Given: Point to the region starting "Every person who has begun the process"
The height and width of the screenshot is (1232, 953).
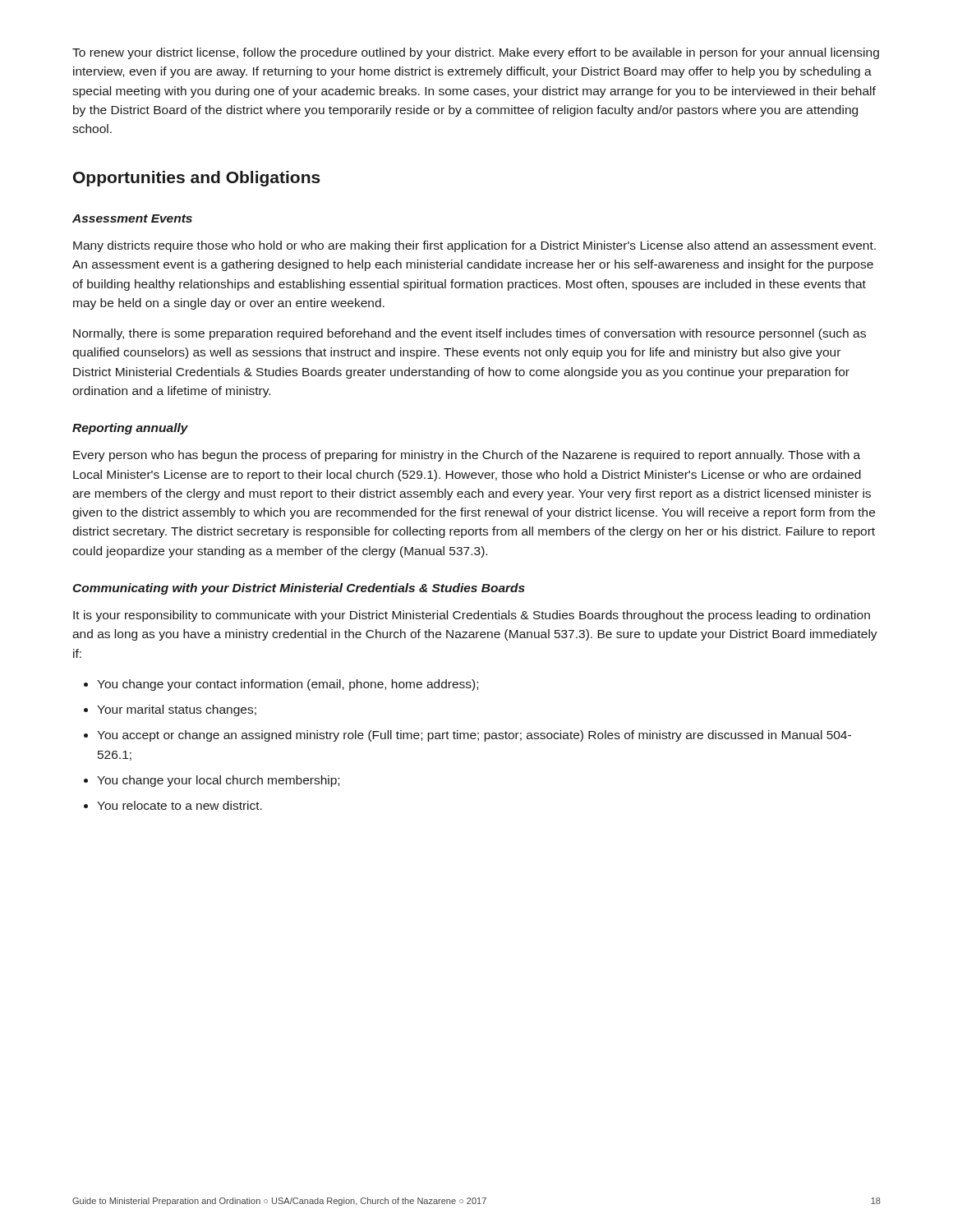Looking at the screenshot, I should [x=476, y=503].
